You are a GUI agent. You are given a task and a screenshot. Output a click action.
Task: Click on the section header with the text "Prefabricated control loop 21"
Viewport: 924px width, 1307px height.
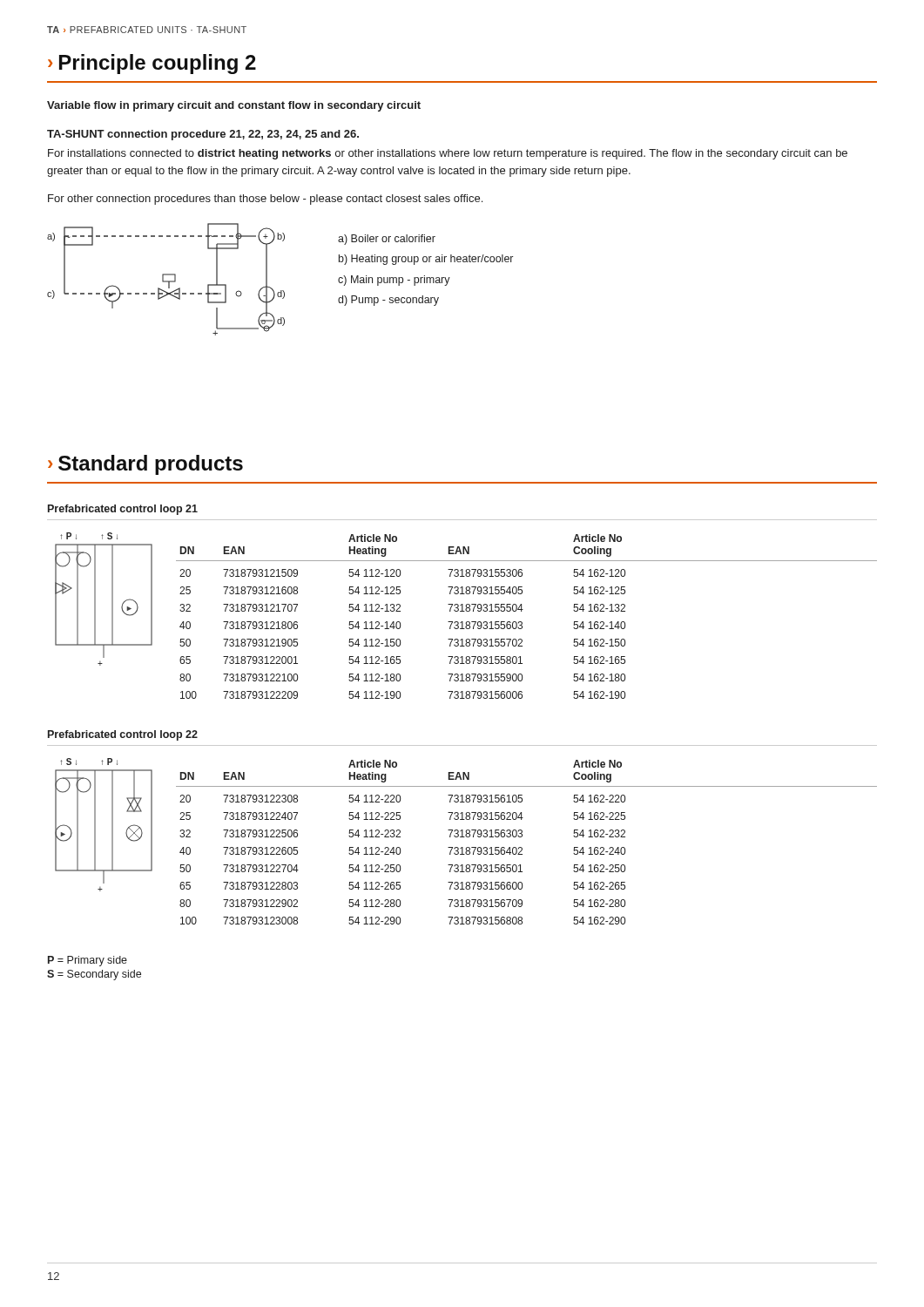122,509
